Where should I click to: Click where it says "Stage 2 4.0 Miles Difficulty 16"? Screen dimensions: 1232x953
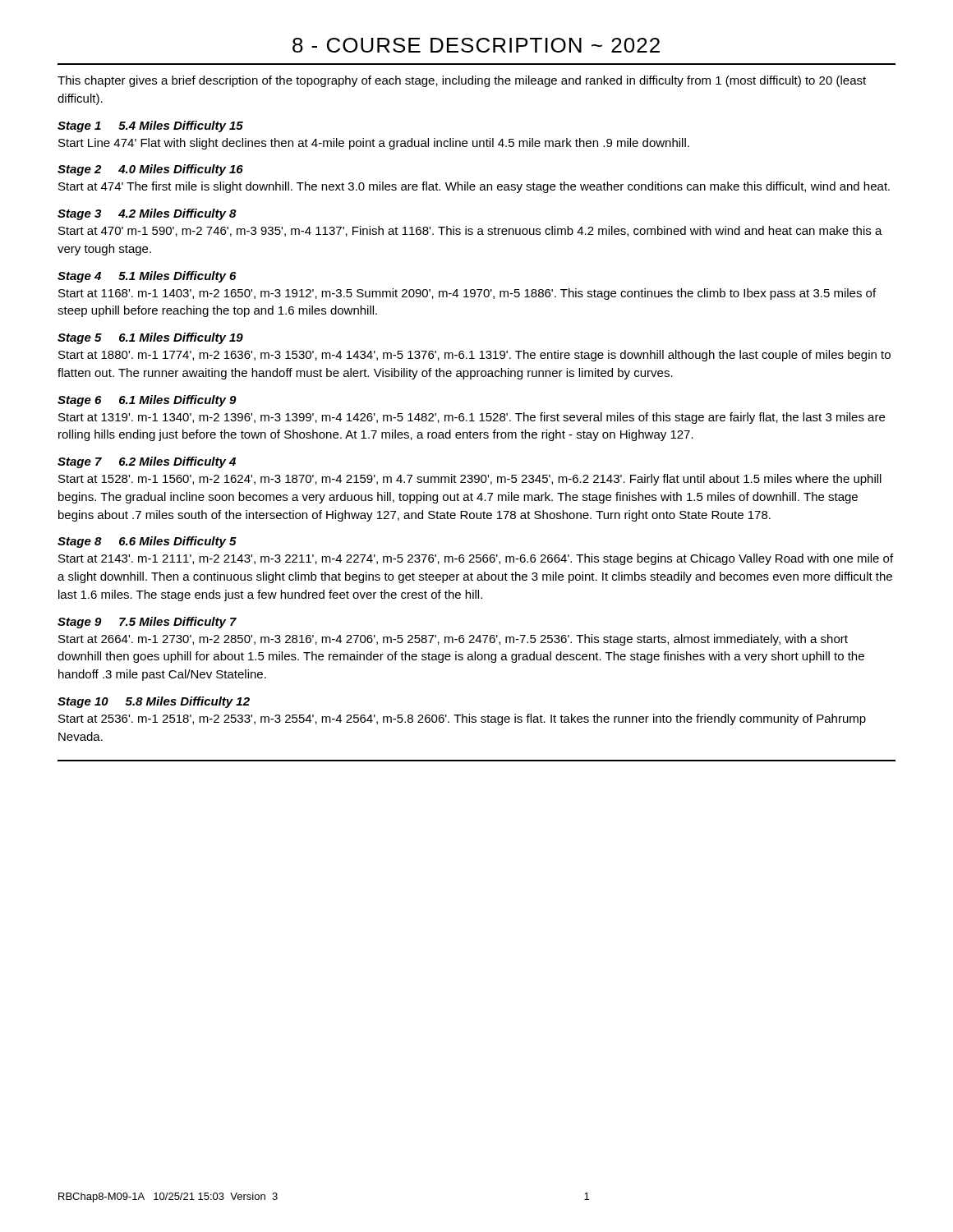[150, 169]
